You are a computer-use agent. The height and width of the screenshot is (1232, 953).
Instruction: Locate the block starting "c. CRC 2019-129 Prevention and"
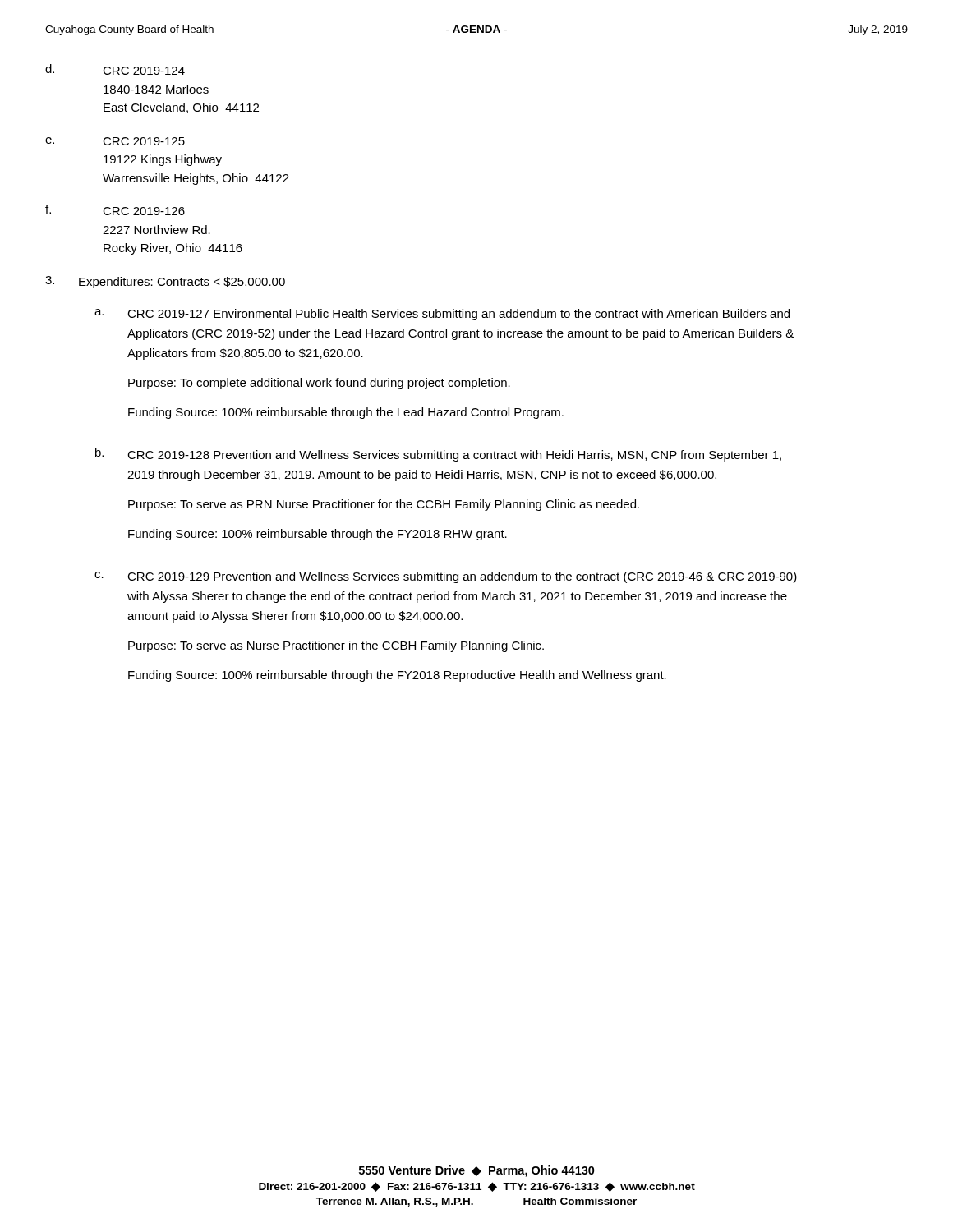[x=448, y=631]
